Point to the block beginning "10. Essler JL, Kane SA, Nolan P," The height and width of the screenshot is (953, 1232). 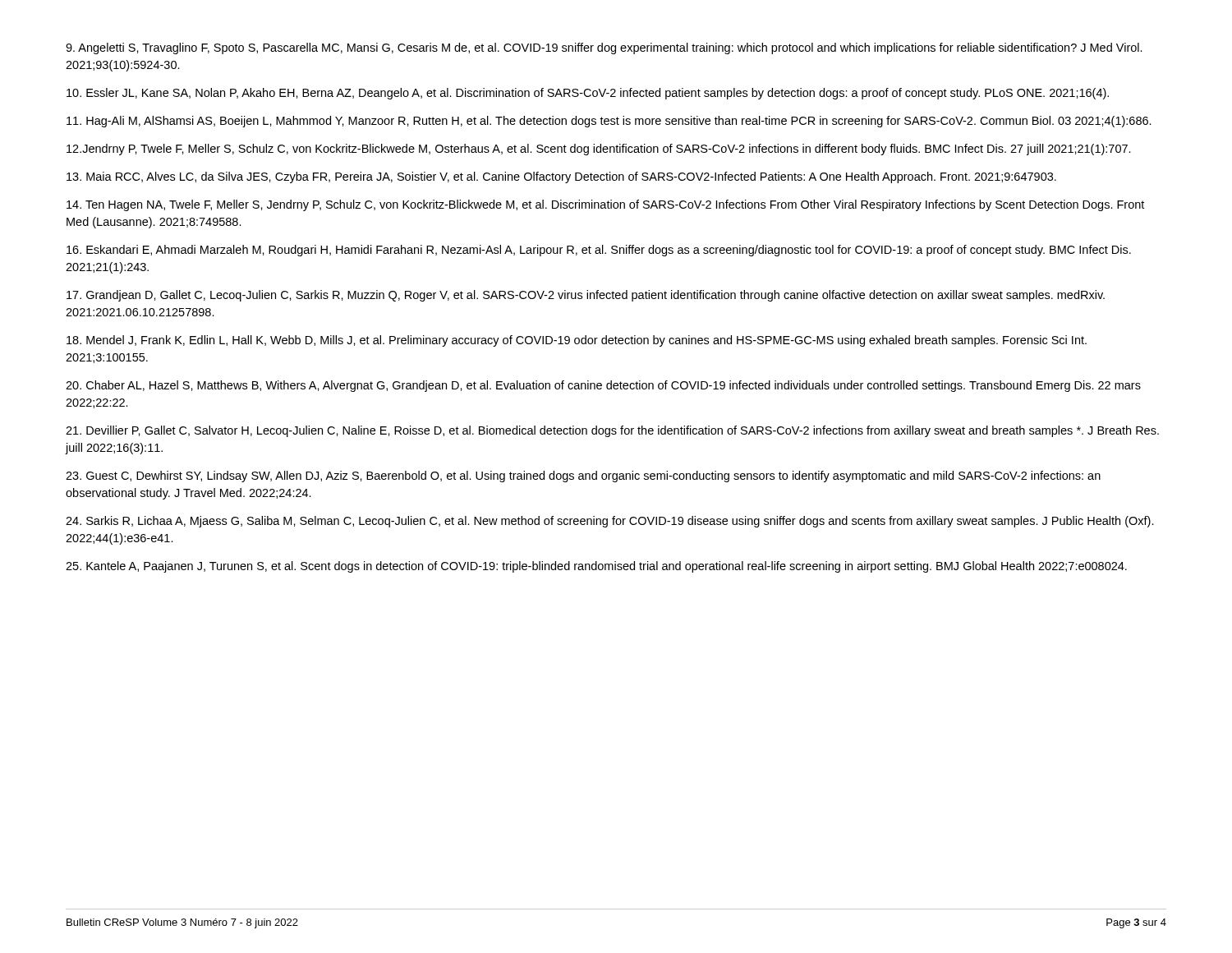click(588, 93)
